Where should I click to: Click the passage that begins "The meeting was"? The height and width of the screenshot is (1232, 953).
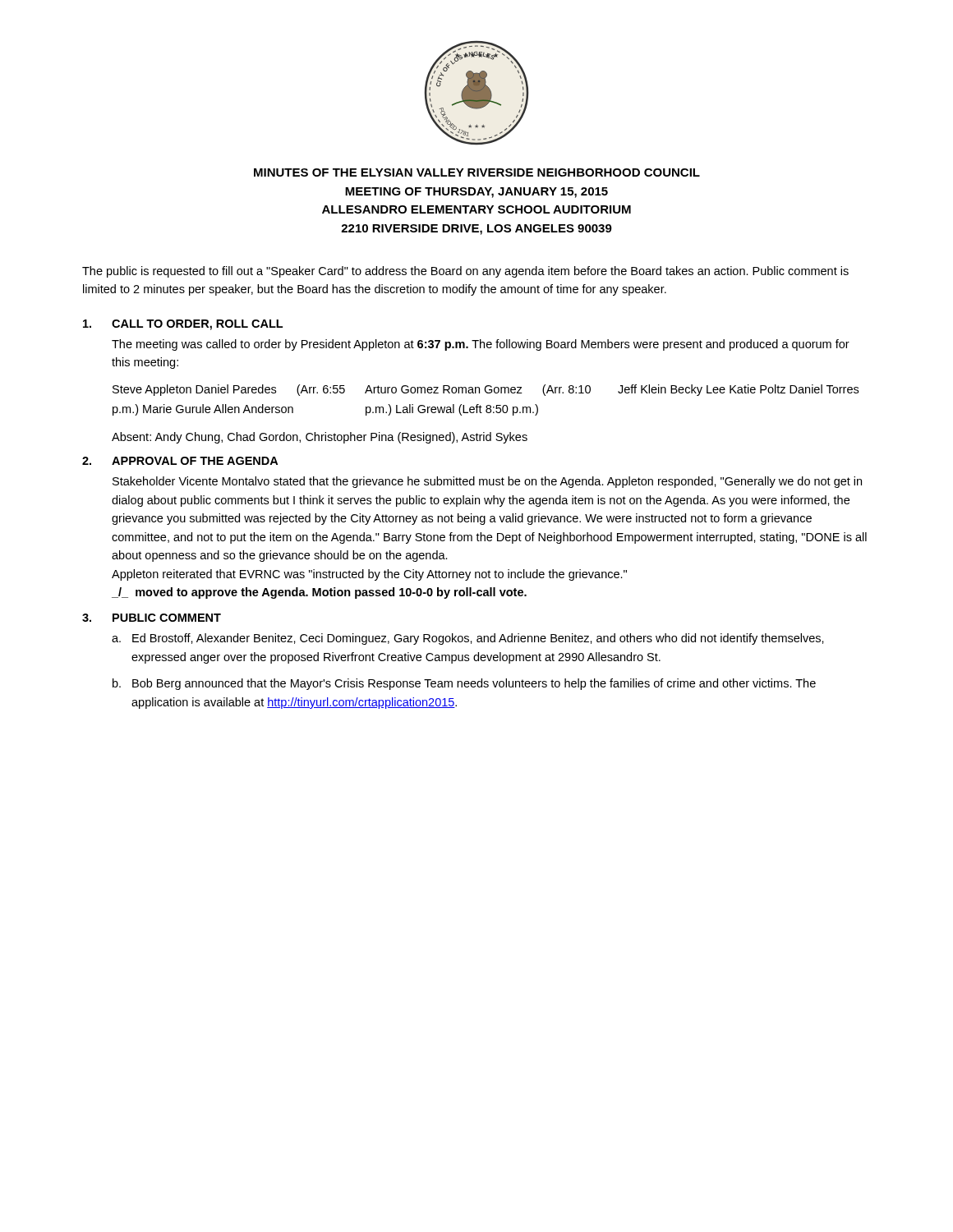coord(480,353)
